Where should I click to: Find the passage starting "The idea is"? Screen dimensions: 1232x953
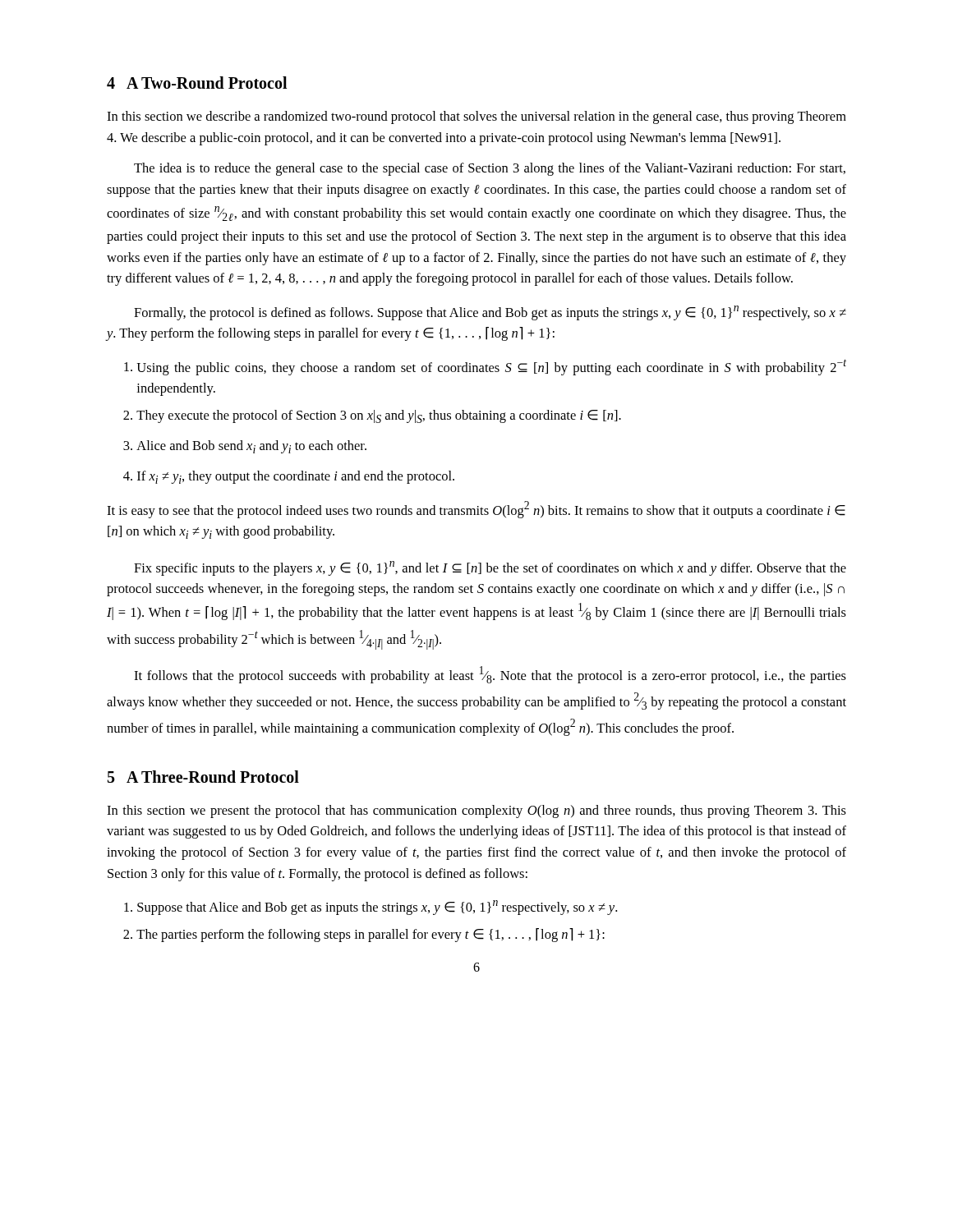476,223
